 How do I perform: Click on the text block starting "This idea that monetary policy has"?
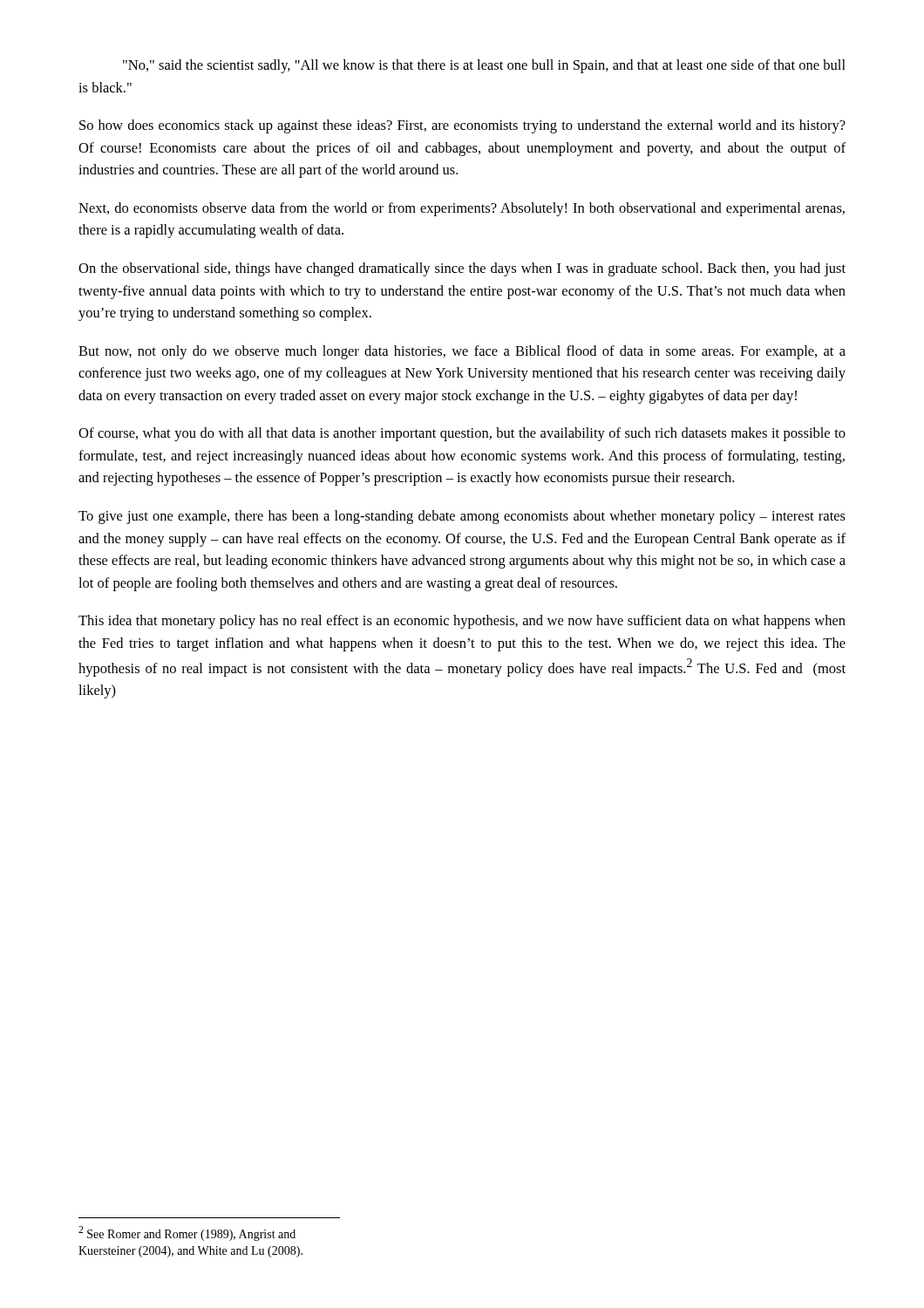coord(462,656)
